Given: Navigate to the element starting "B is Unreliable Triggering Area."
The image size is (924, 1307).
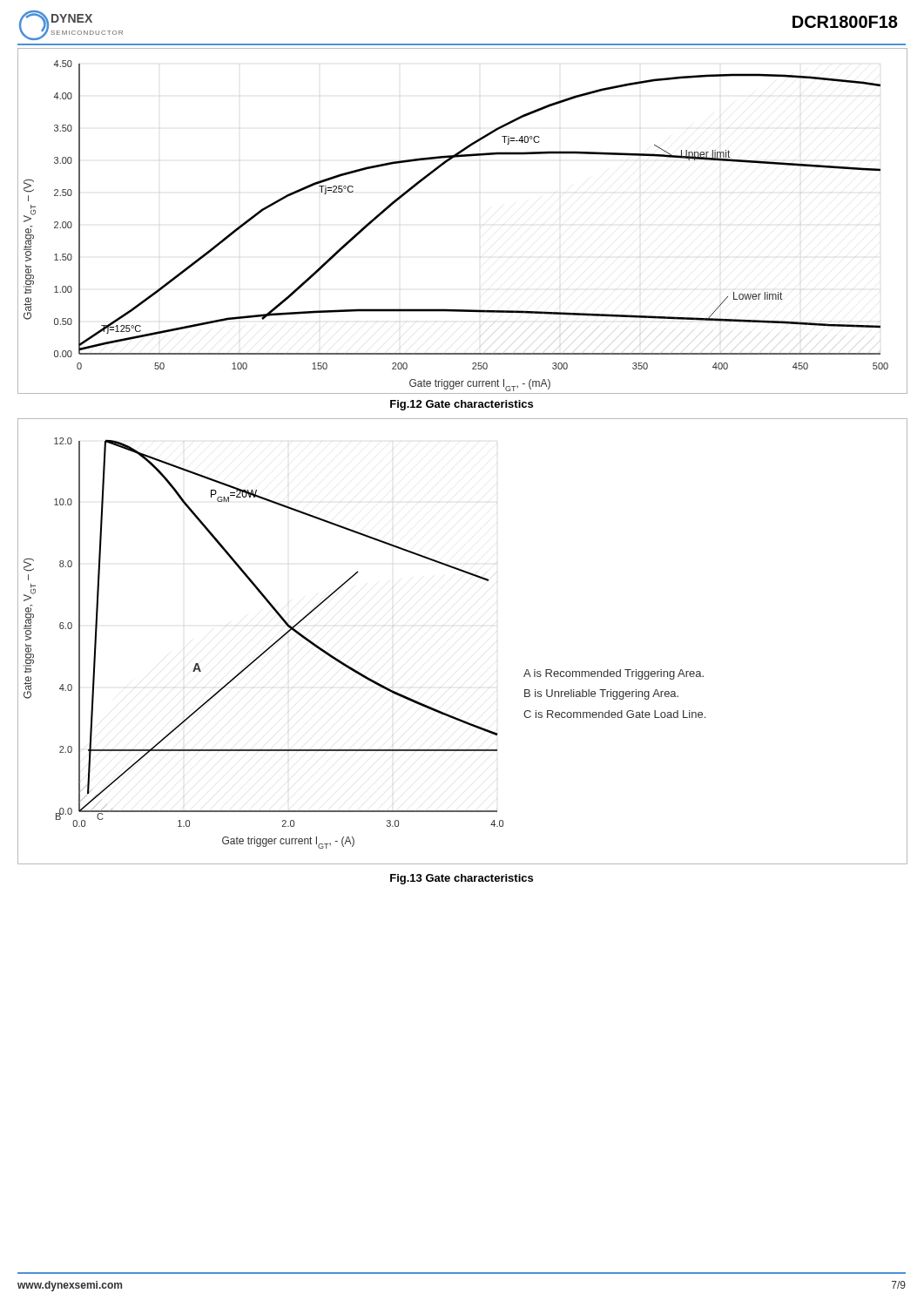Looking at the screenshot, I should [601, 693].
